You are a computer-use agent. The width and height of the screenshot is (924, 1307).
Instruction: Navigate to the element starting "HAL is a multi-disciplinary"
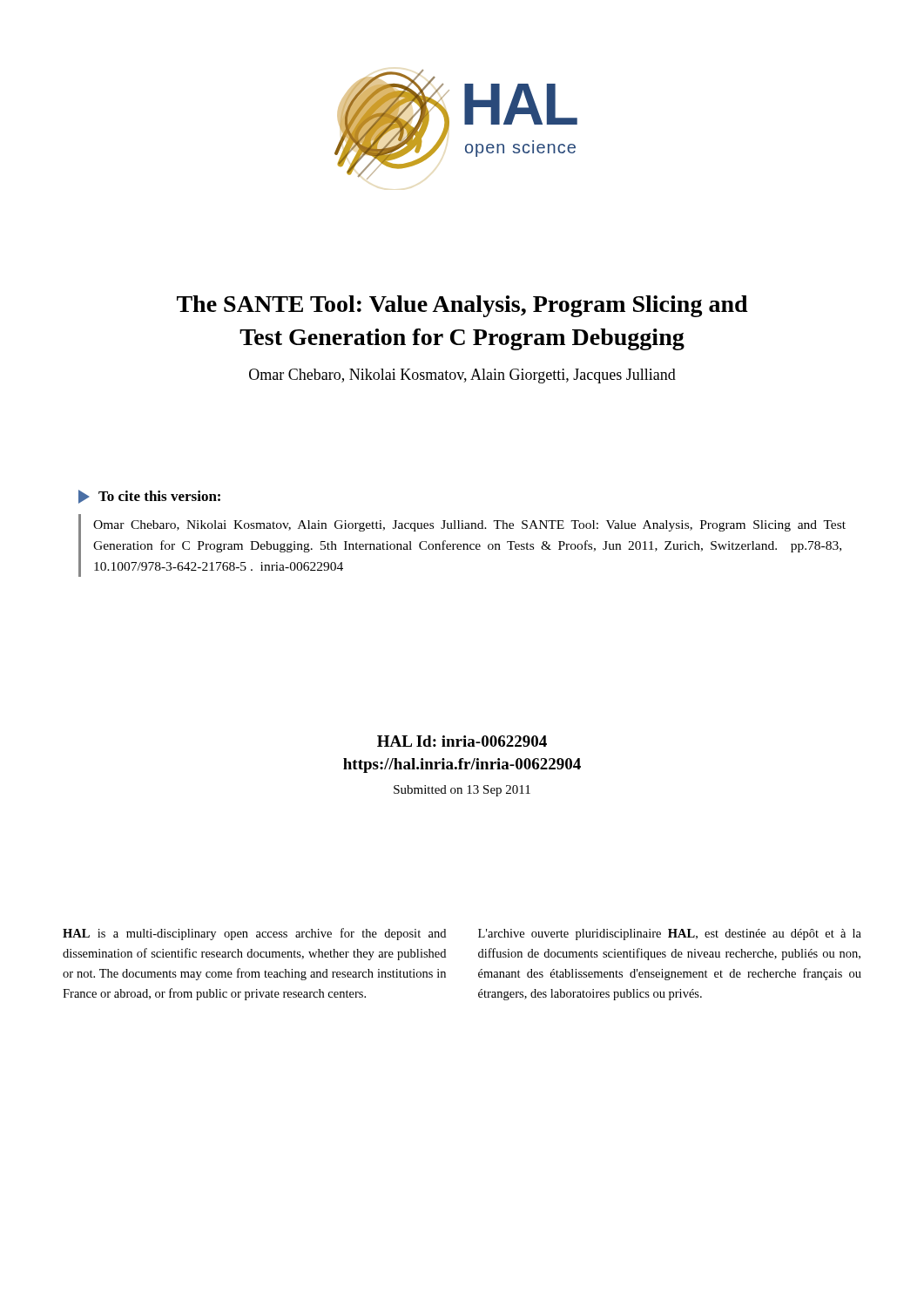point(255,963)
